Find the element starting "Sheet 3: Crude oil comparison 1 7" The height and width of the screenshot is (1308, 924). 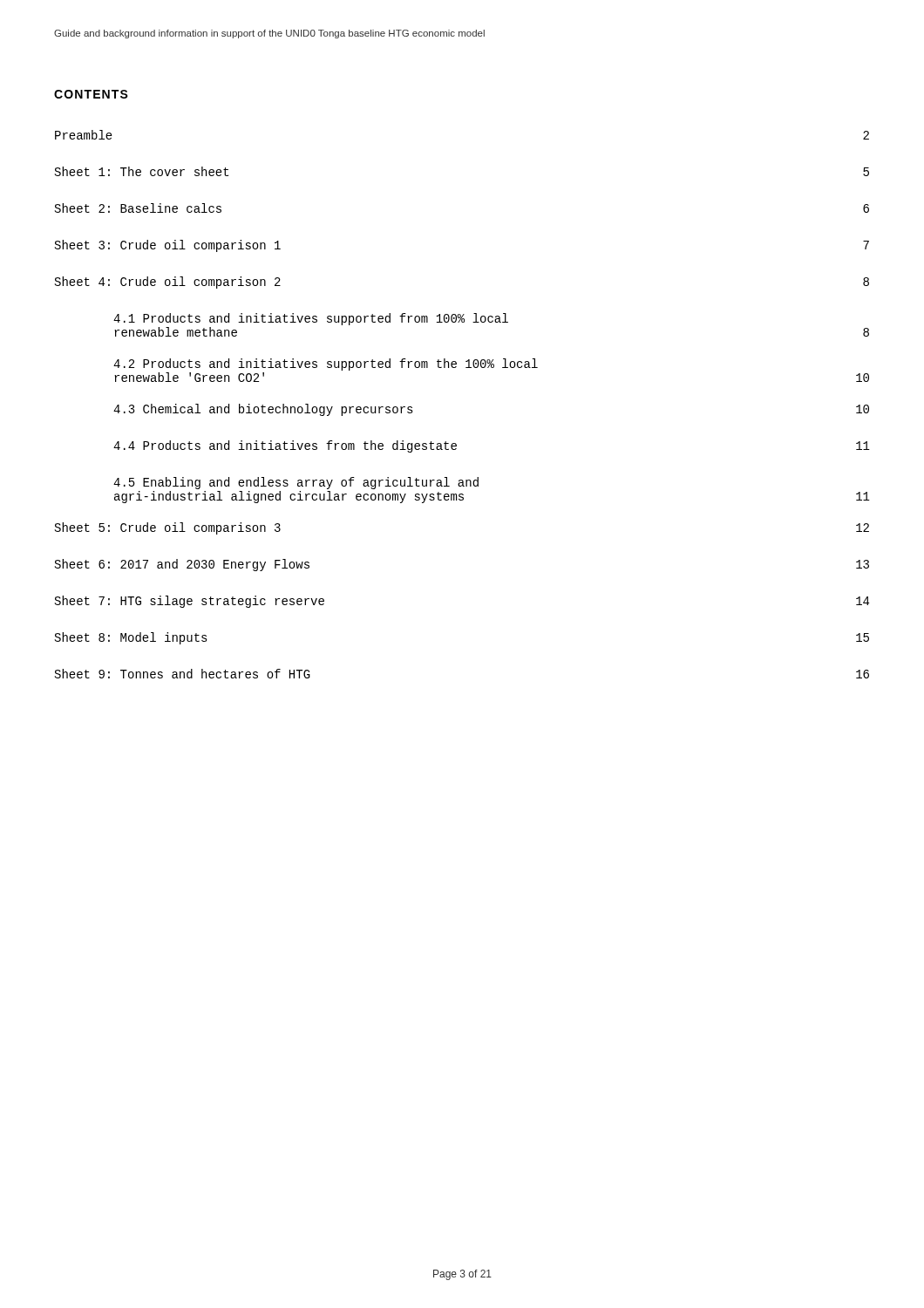(x=166, y=245)
